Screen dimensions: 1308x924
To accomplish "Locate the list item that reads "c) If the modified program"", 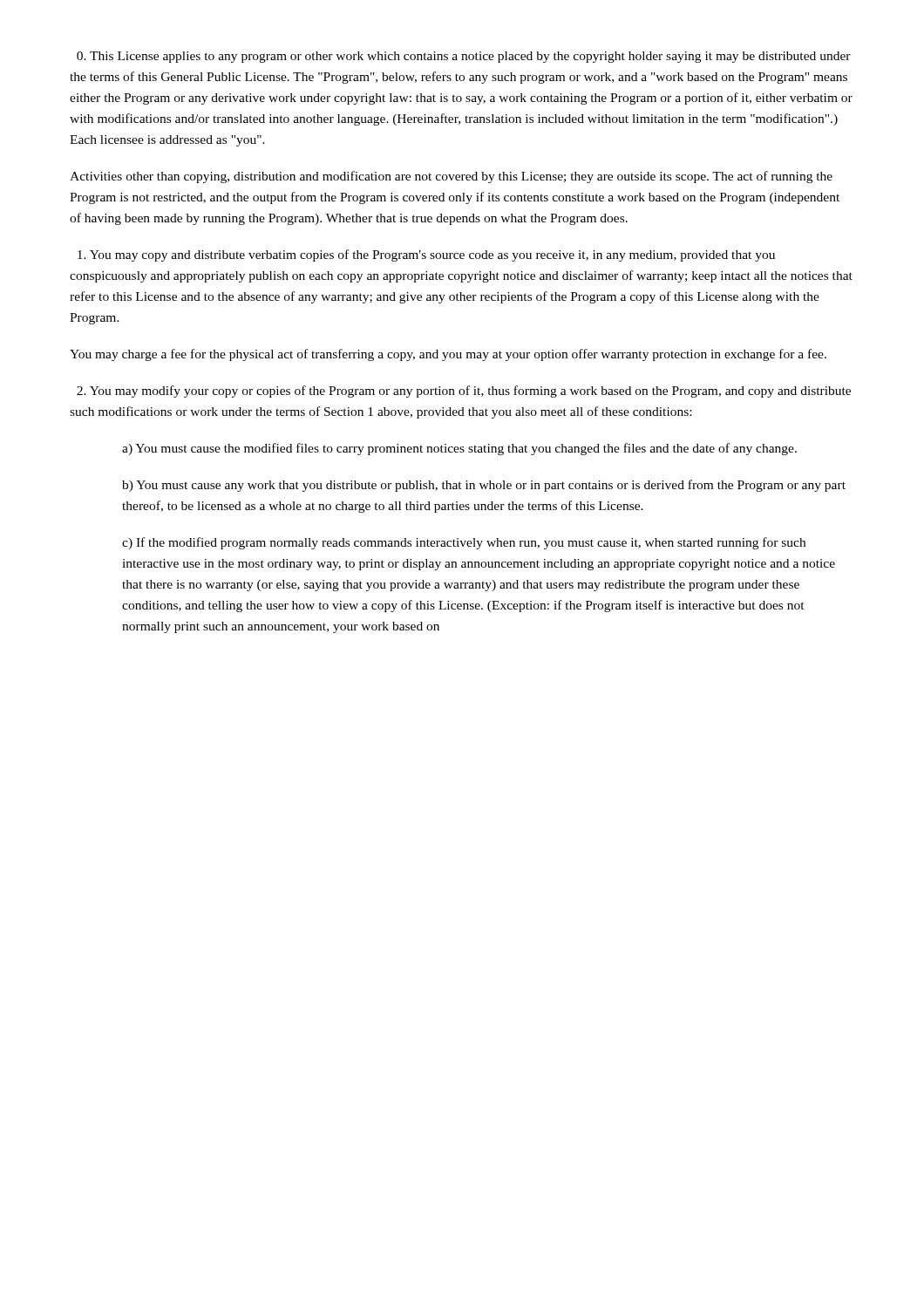I will click(479, 584).
